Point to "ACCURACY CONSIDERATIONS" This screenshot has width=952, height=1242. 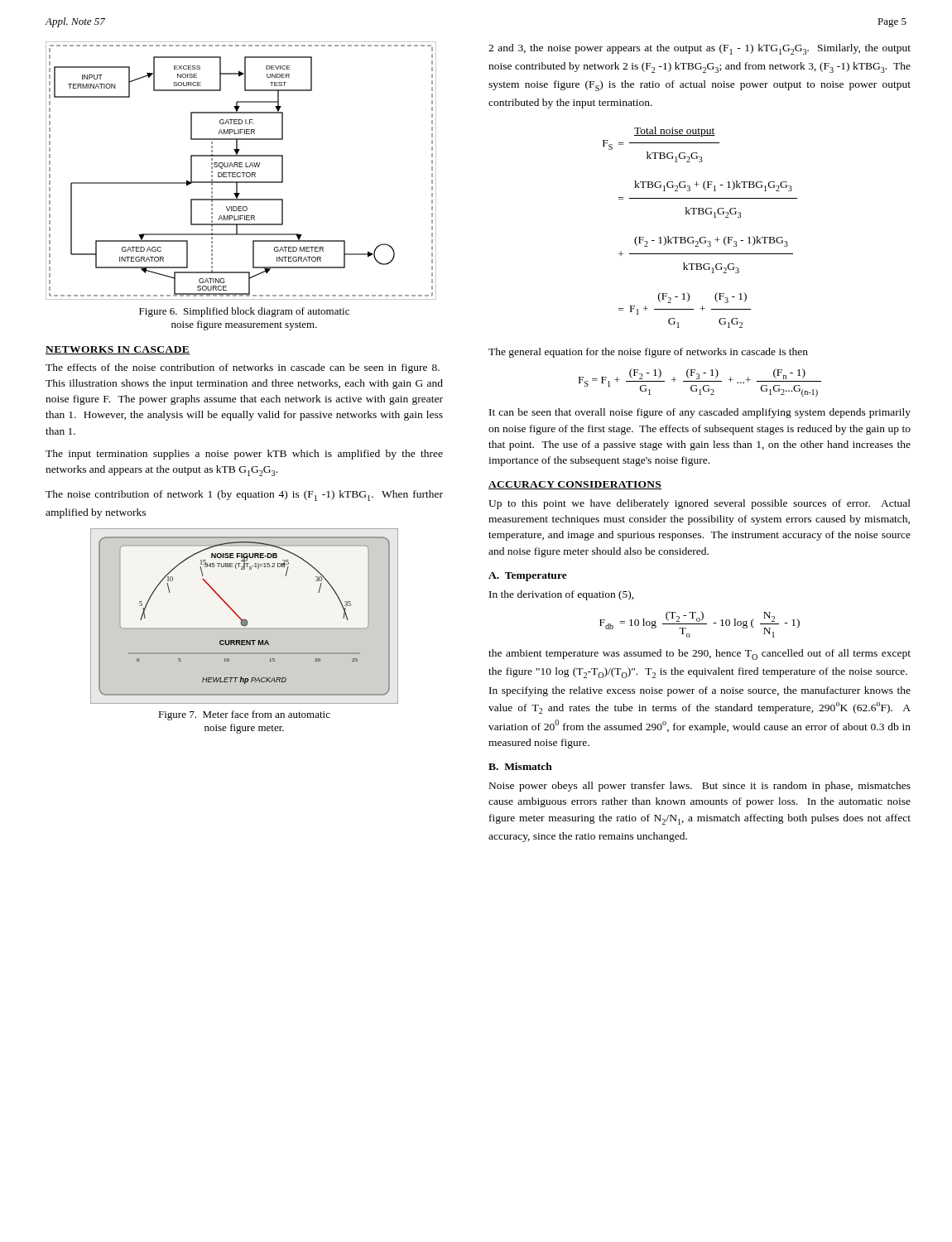click(575, 485)
